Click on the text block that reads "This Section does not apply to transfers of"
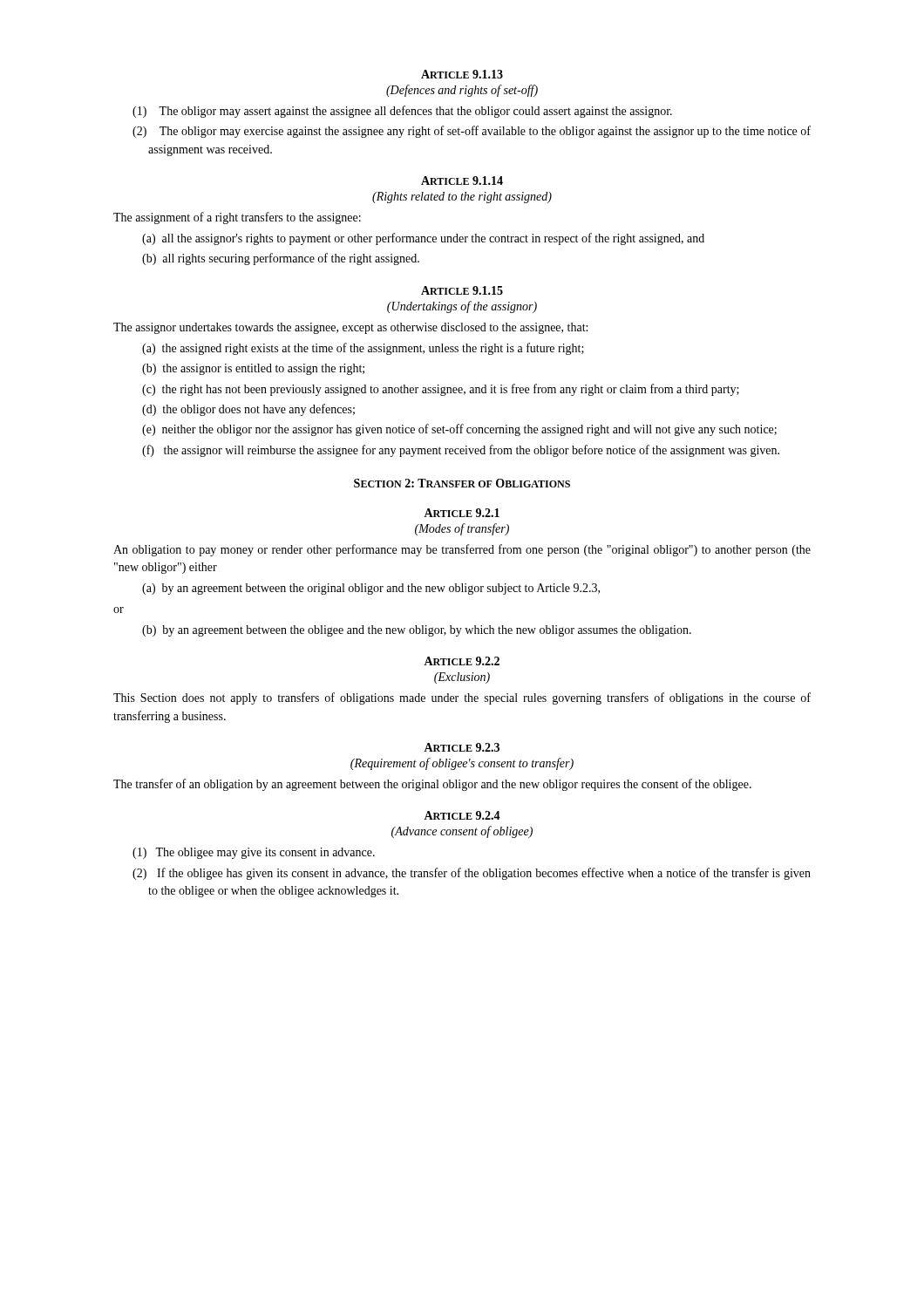 462,708
